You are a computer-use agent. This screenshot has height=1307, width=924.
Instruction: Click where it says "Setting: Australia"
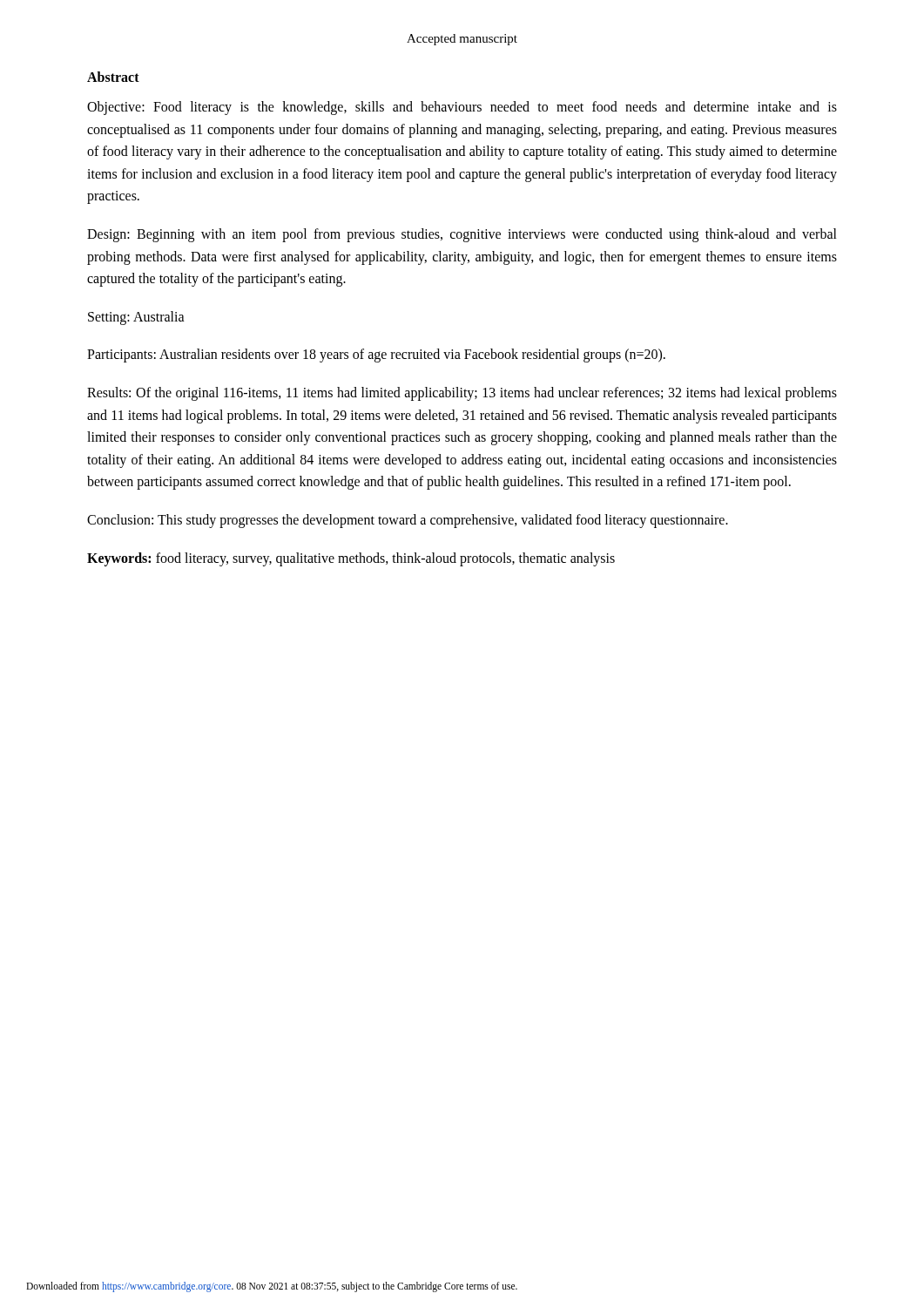(136, 316)
